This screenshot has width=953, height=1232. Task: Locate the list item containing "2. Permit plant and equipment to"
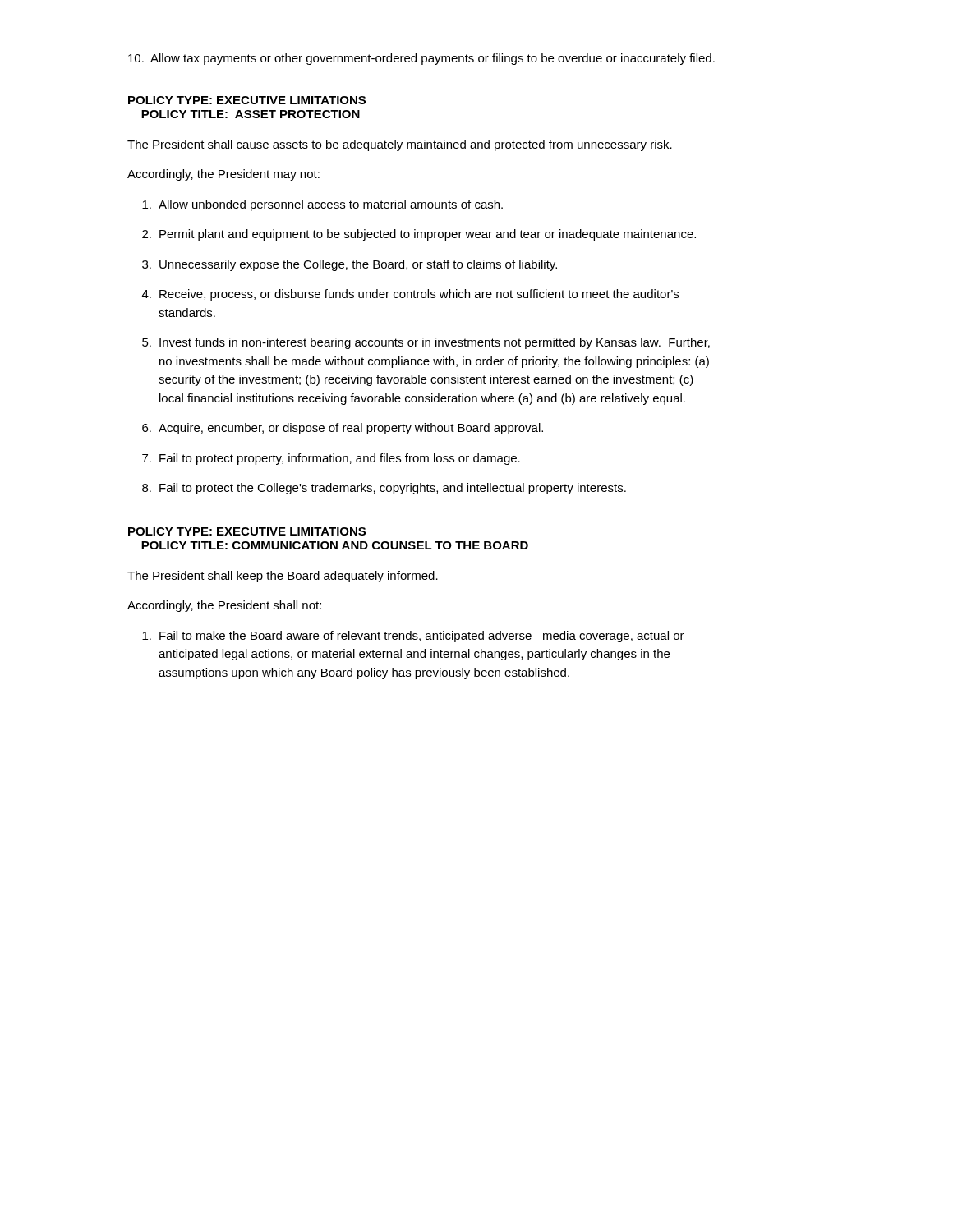[423, 234]
